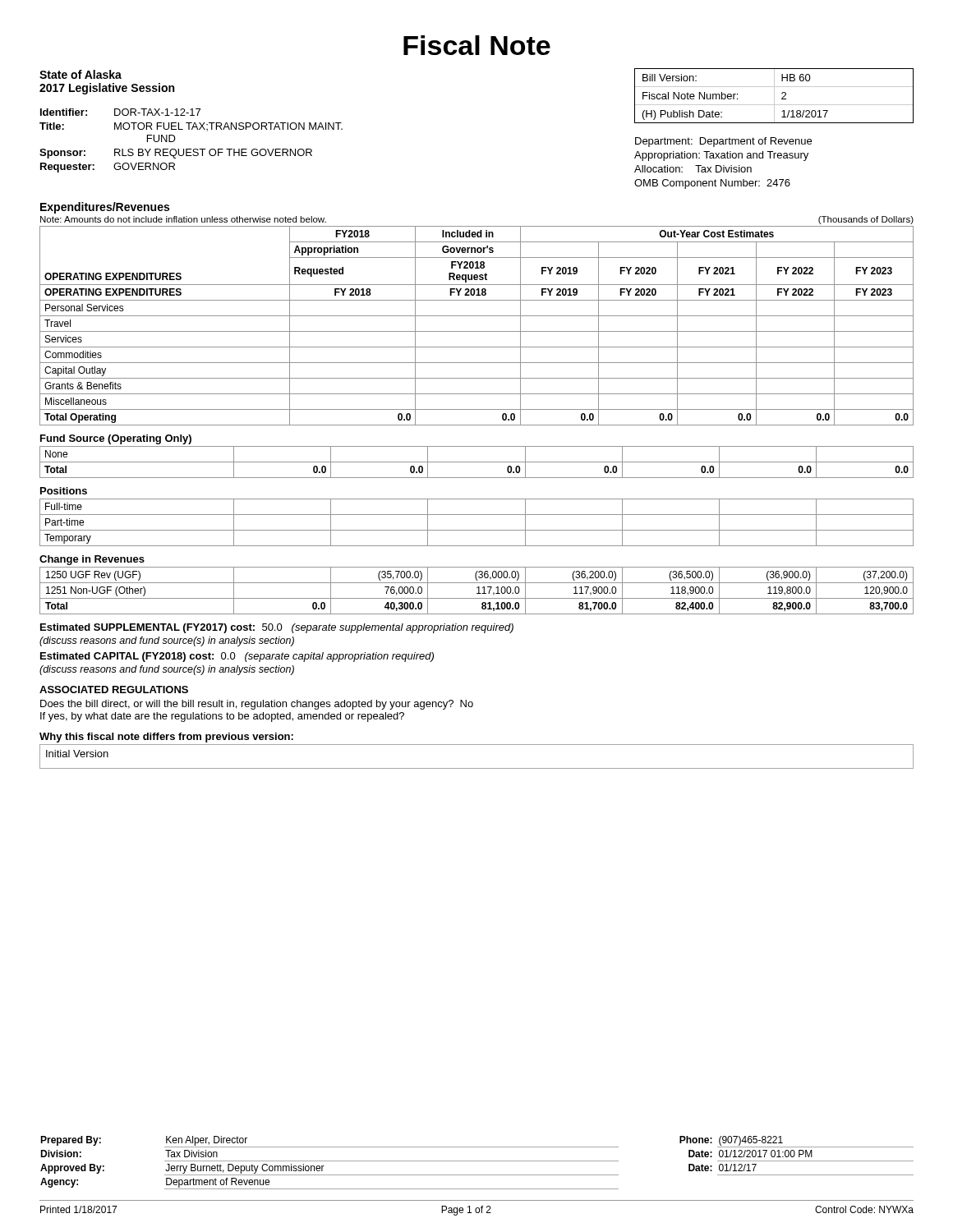Screen dimensions: 1232x953
Task: Select the section header containing "Fund Source (Operating"
Action: pos(116,438)
